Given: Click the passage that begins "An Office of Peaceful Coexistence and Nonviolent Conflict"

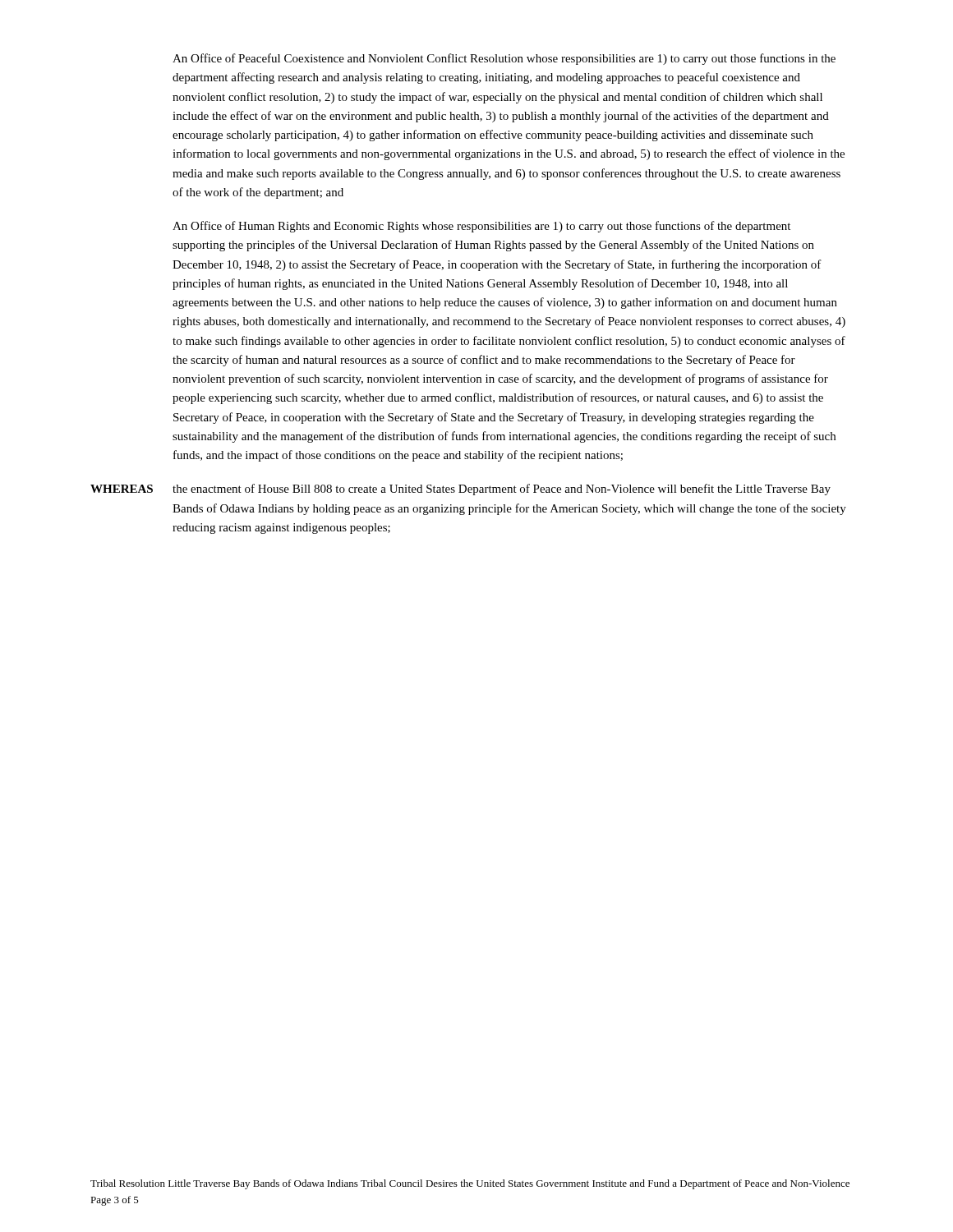Looking at the screenshot, I should (509, 125).
